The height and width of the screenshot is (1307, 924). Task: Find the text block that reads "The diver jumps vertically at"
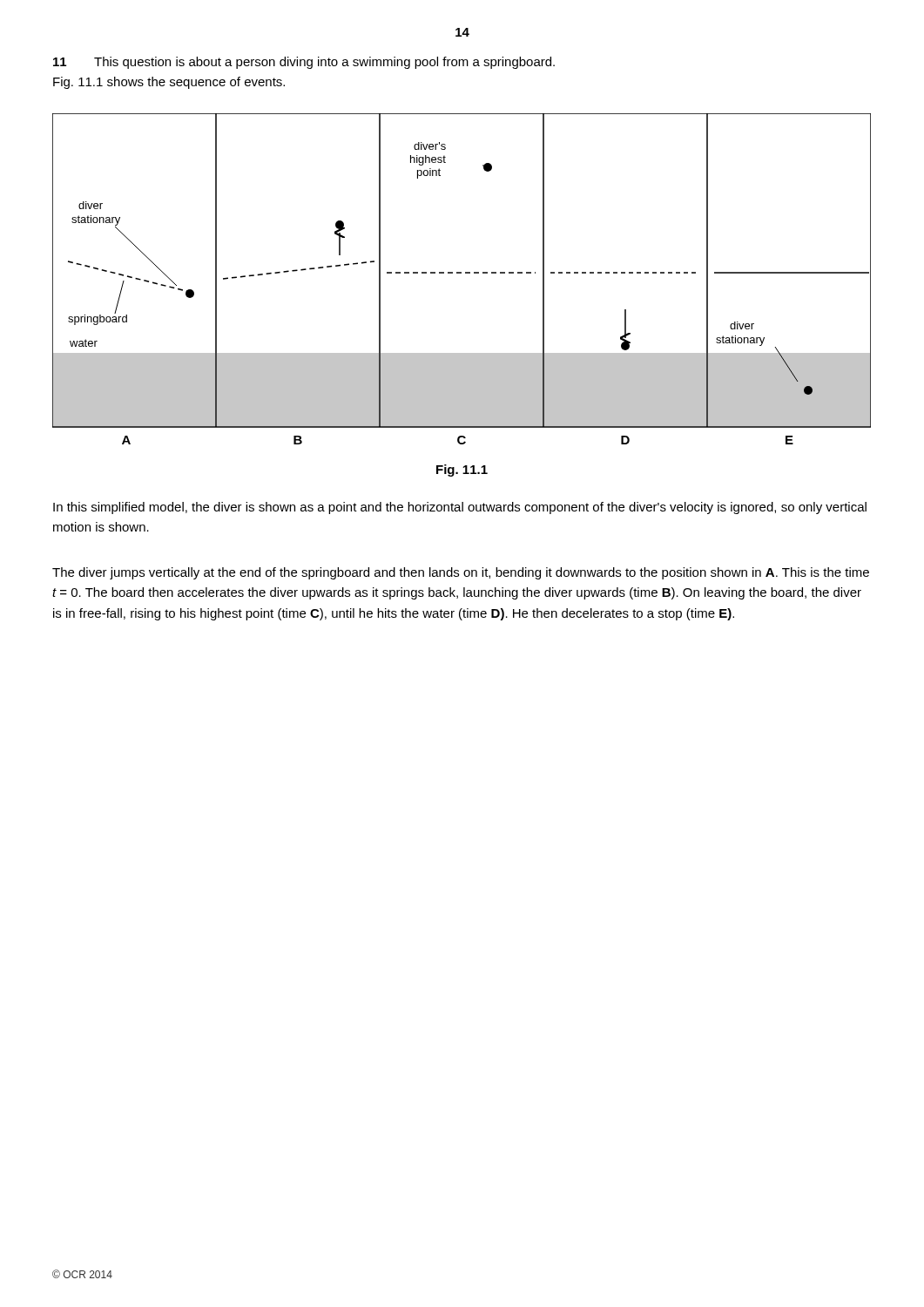461,592
